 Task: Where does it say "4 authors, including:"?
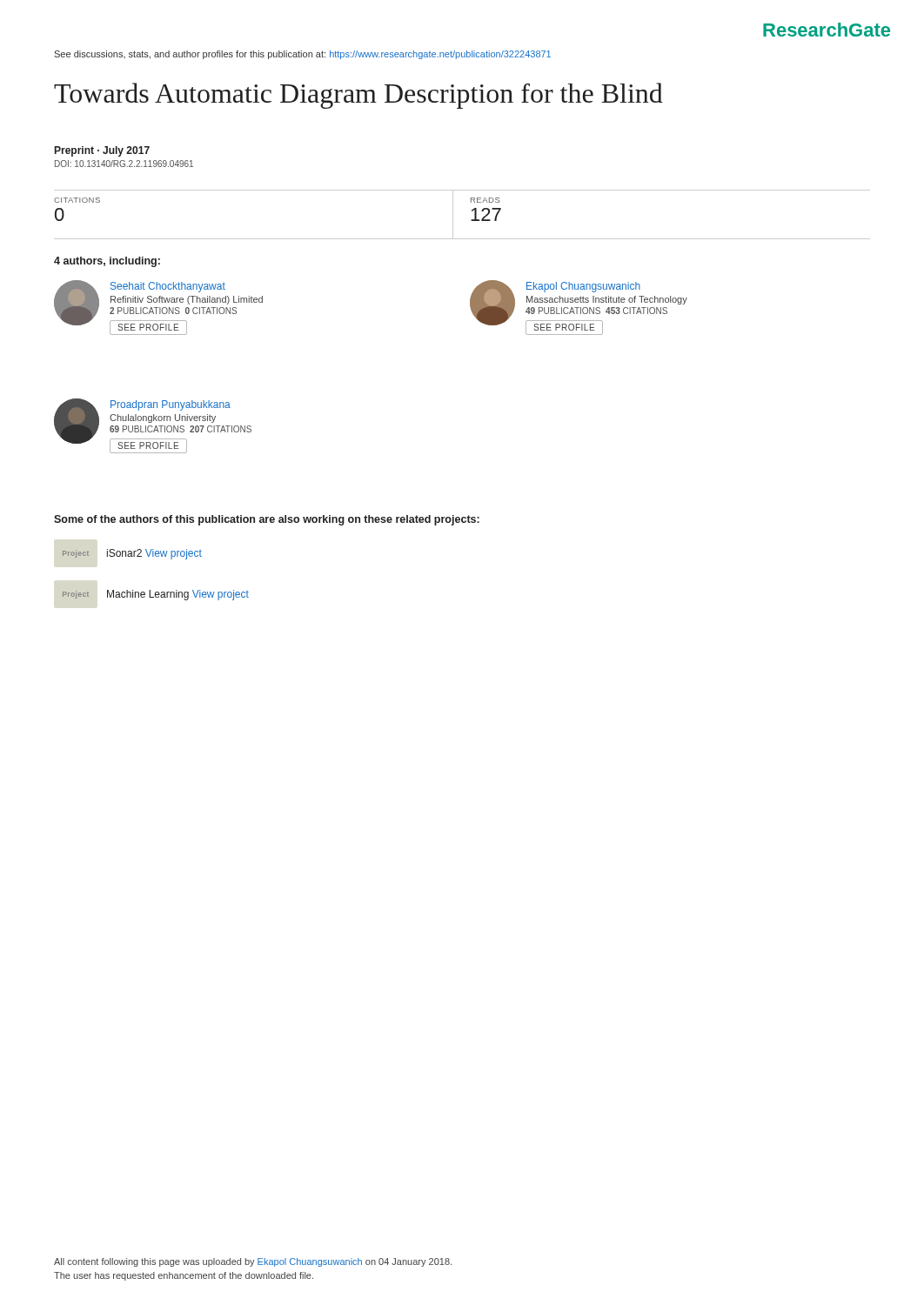[x=107, y=261]
